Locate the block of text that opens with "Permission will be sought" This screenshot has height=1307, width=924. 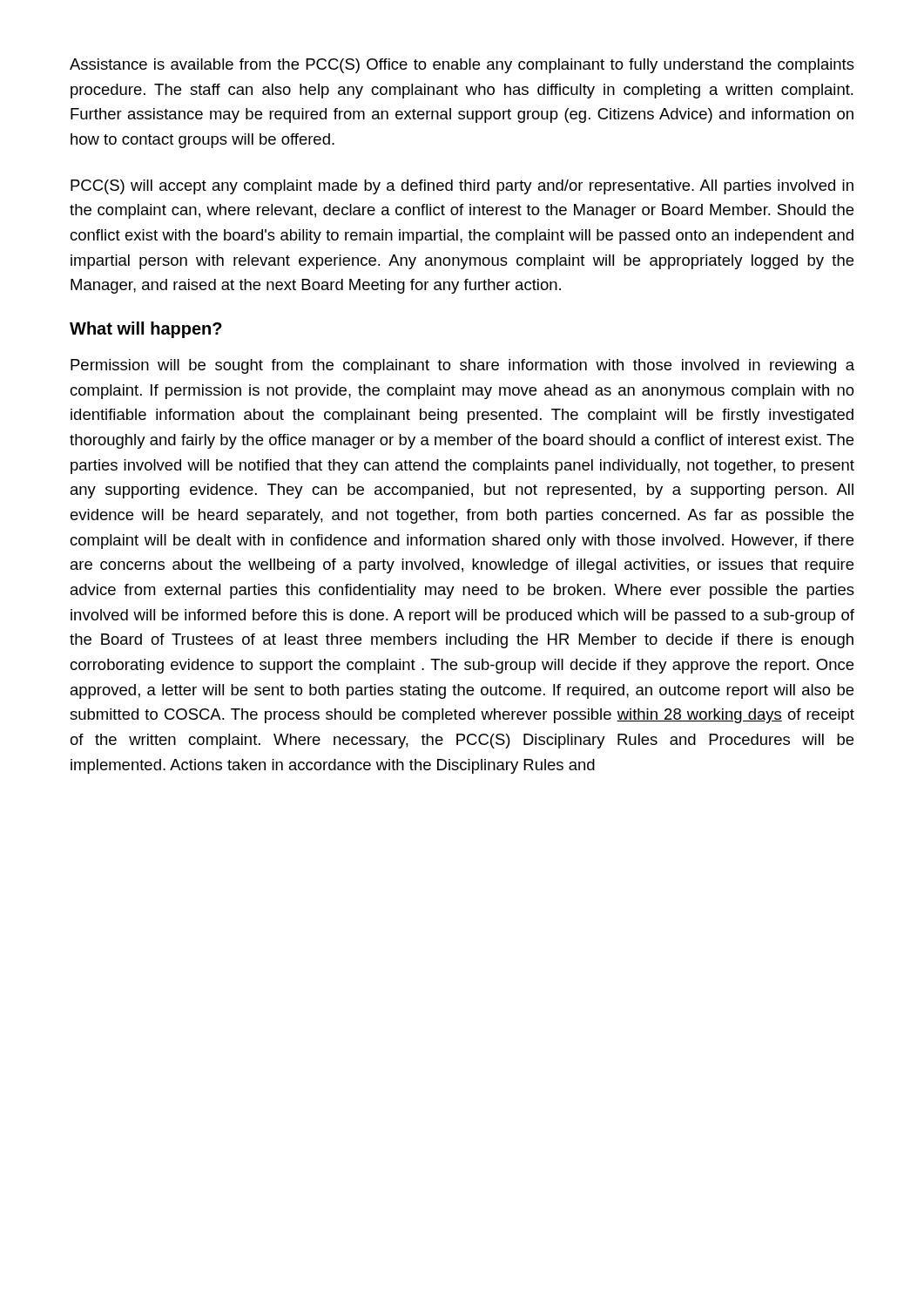(x=462, y=565)
